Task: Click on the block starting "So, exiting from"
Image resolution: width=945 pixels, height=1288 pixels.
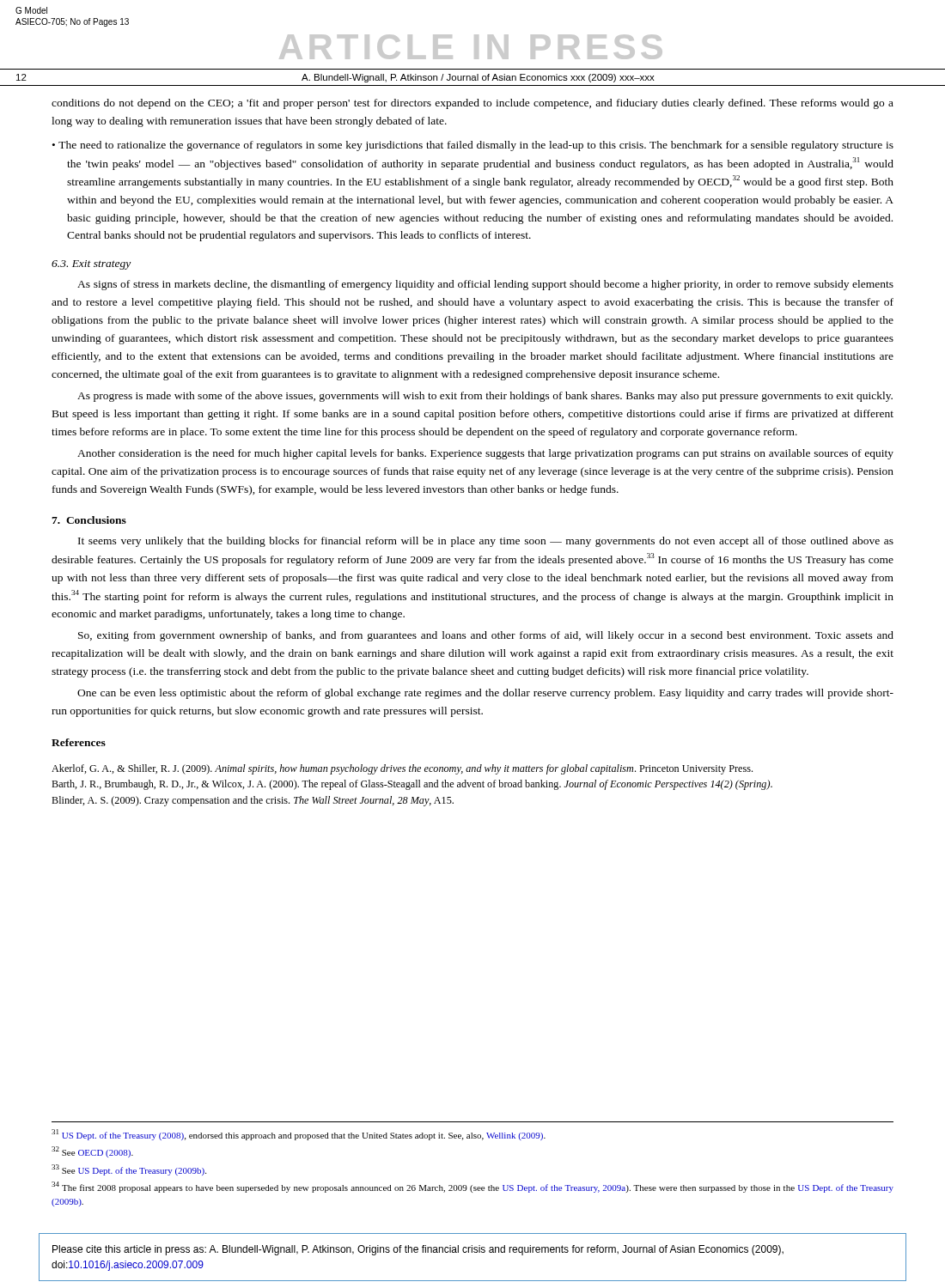Action: click(472, 653)
